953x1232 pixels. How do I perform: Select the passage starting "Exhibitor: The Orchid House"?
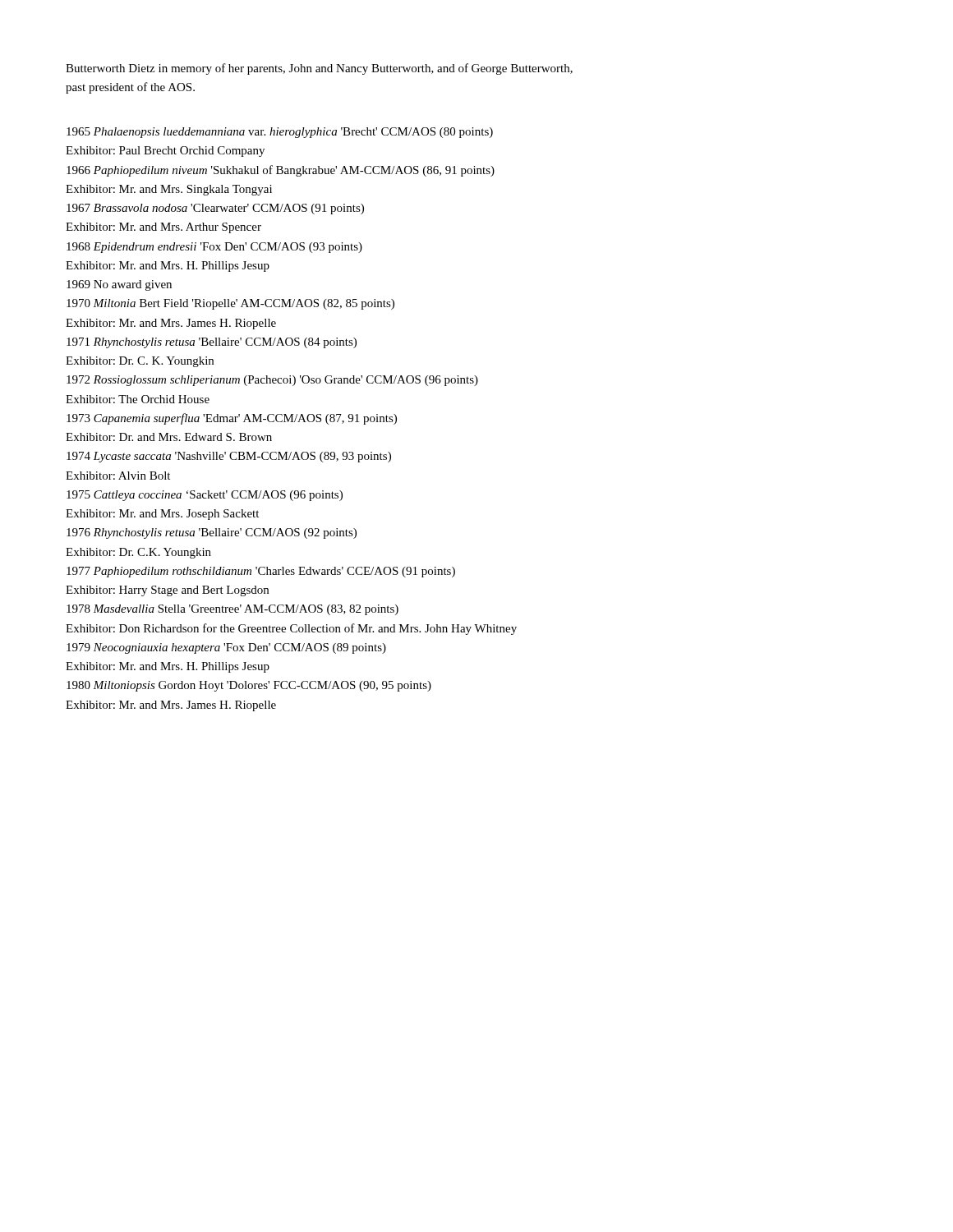(x=138, y=399)
